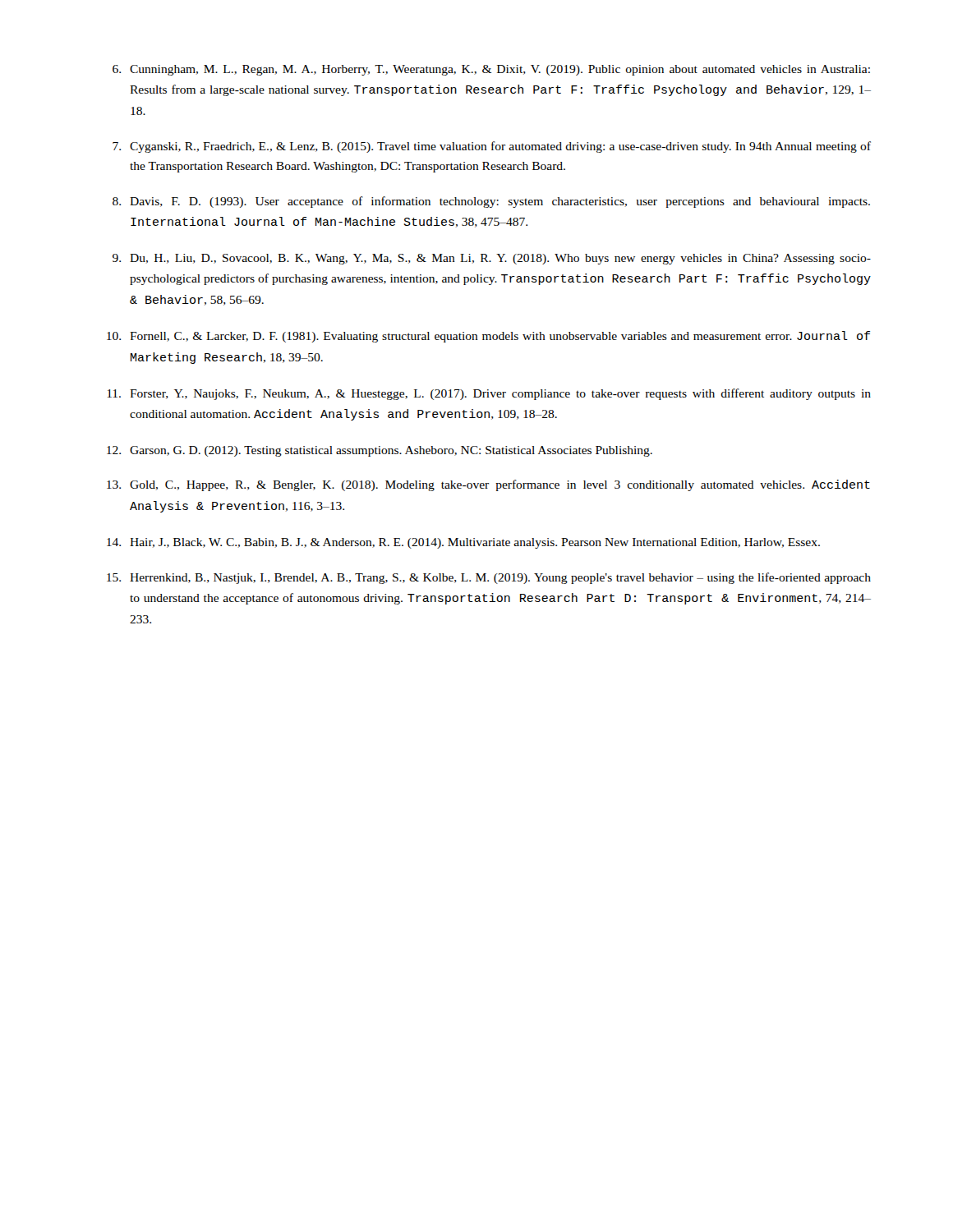Point to the region starting "9. Du, H., Liu, D., Sovacool,"
Screen dimensions: 1232x953
click(481, 280)
